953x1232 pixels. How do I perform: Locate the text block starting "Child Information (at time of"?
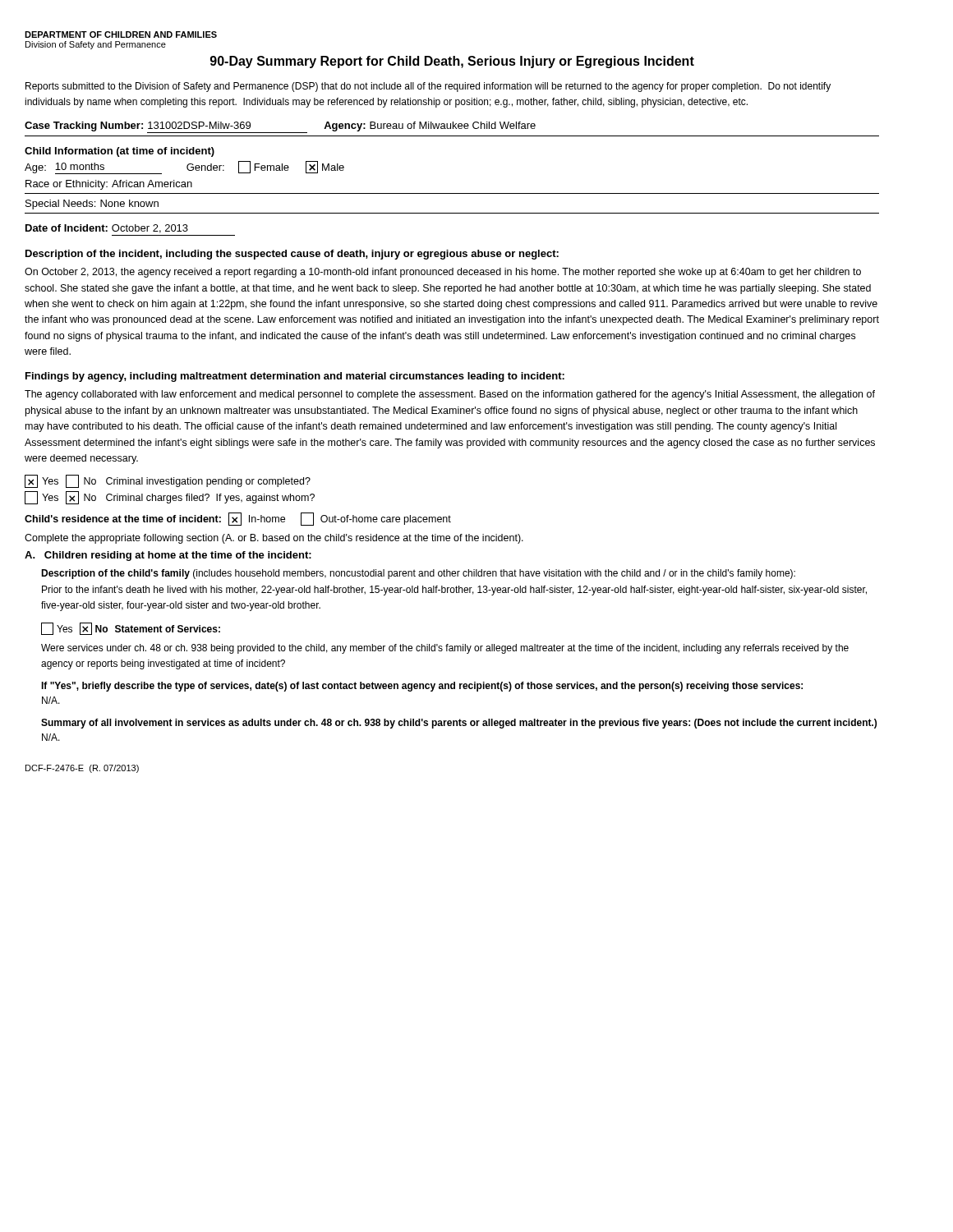pos(120,152)
